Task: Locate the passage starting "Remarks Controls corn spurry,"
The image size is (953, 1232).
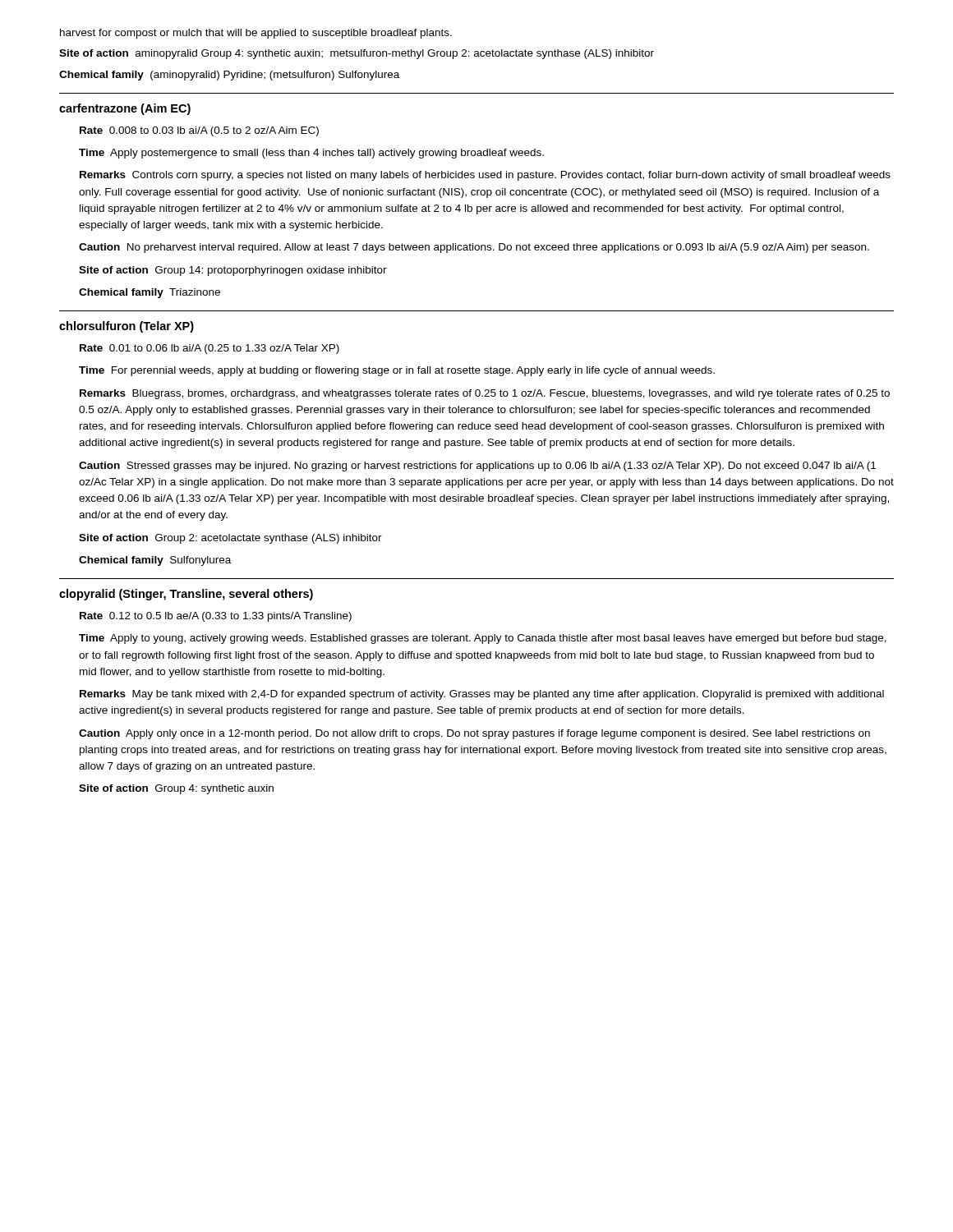Action: coord(485,200)
